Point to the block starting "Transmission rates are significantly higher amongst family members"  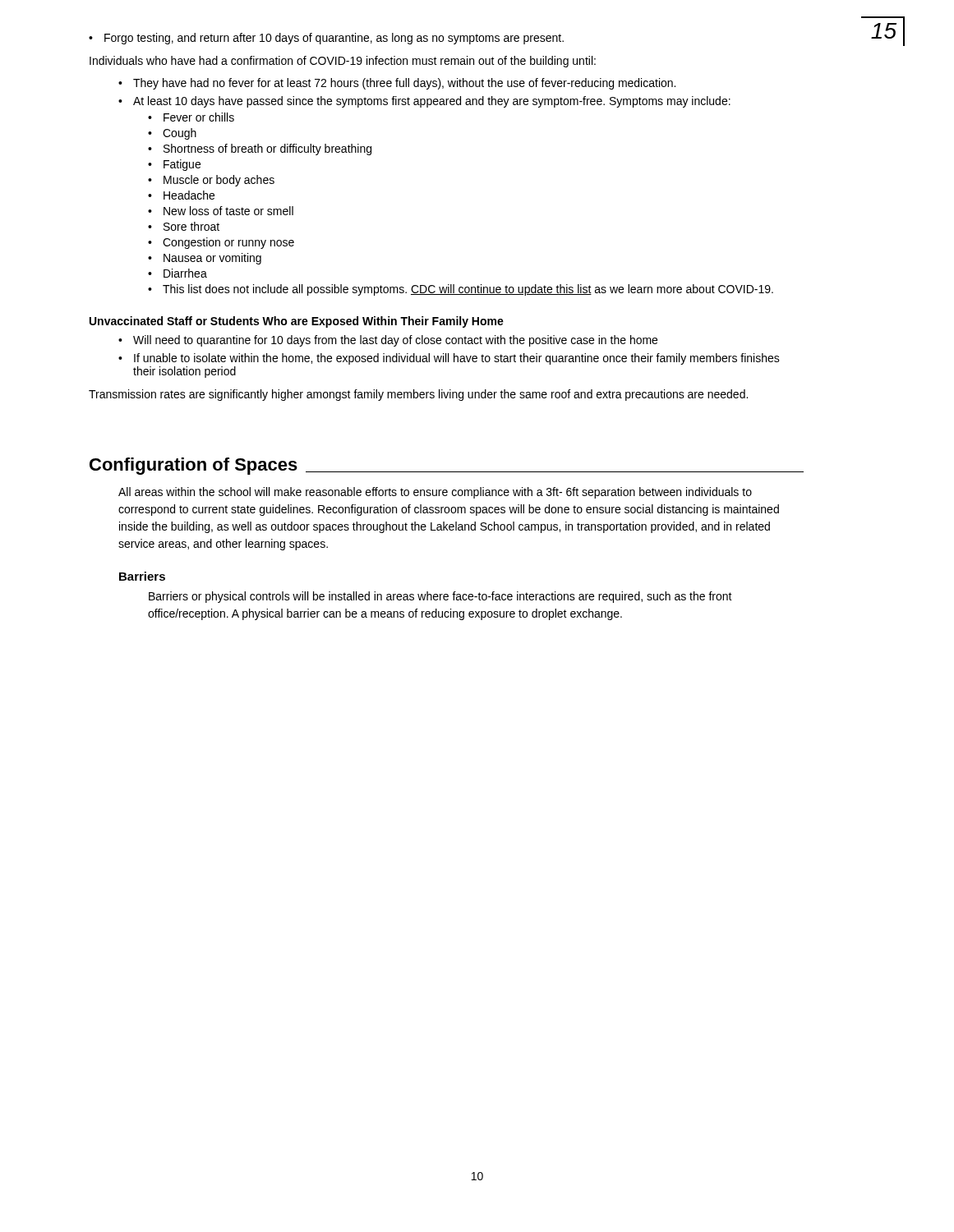(x=419, y=394)
